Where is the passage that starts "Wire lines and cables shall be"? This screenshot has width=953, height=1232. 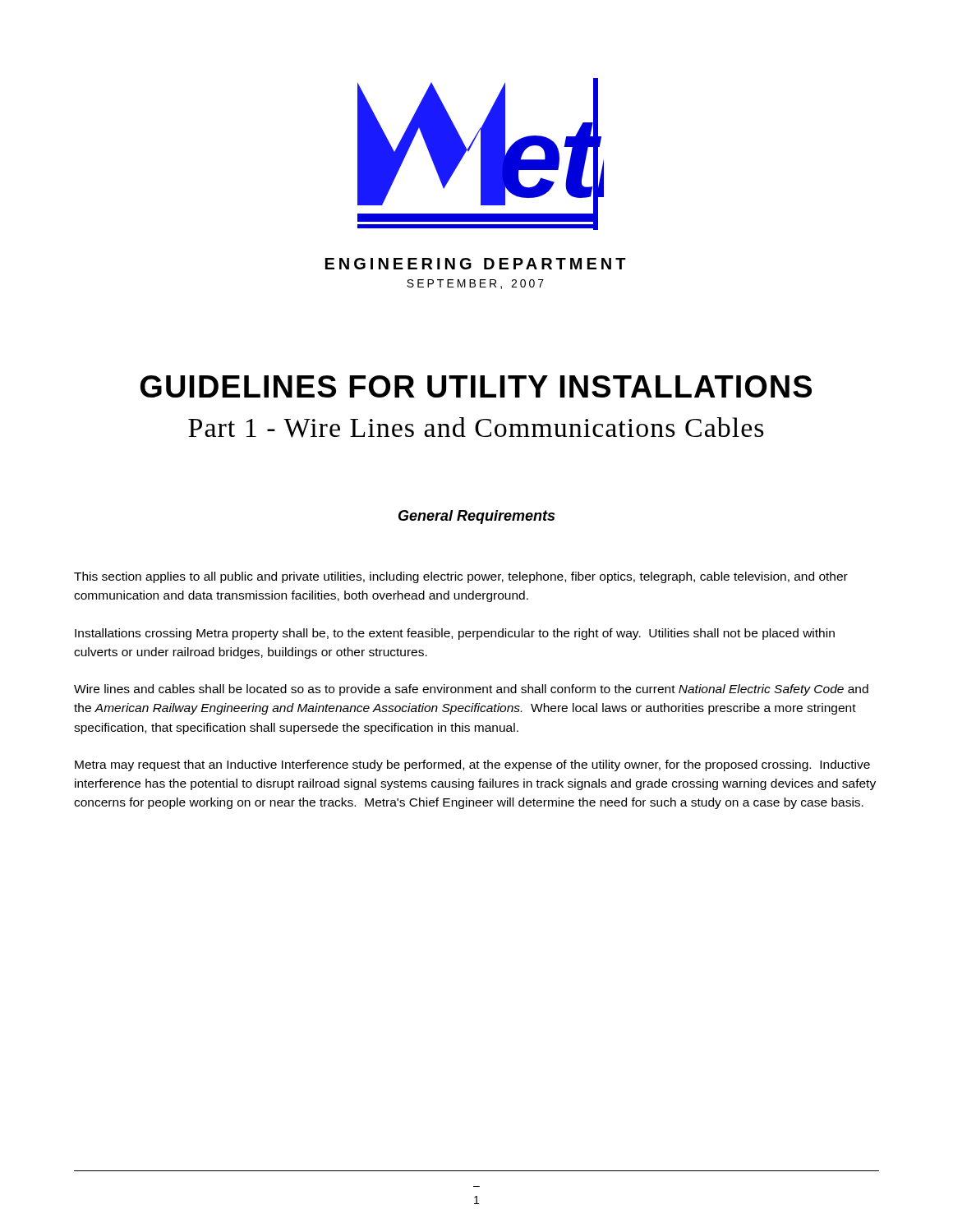(x=476, y=708)
